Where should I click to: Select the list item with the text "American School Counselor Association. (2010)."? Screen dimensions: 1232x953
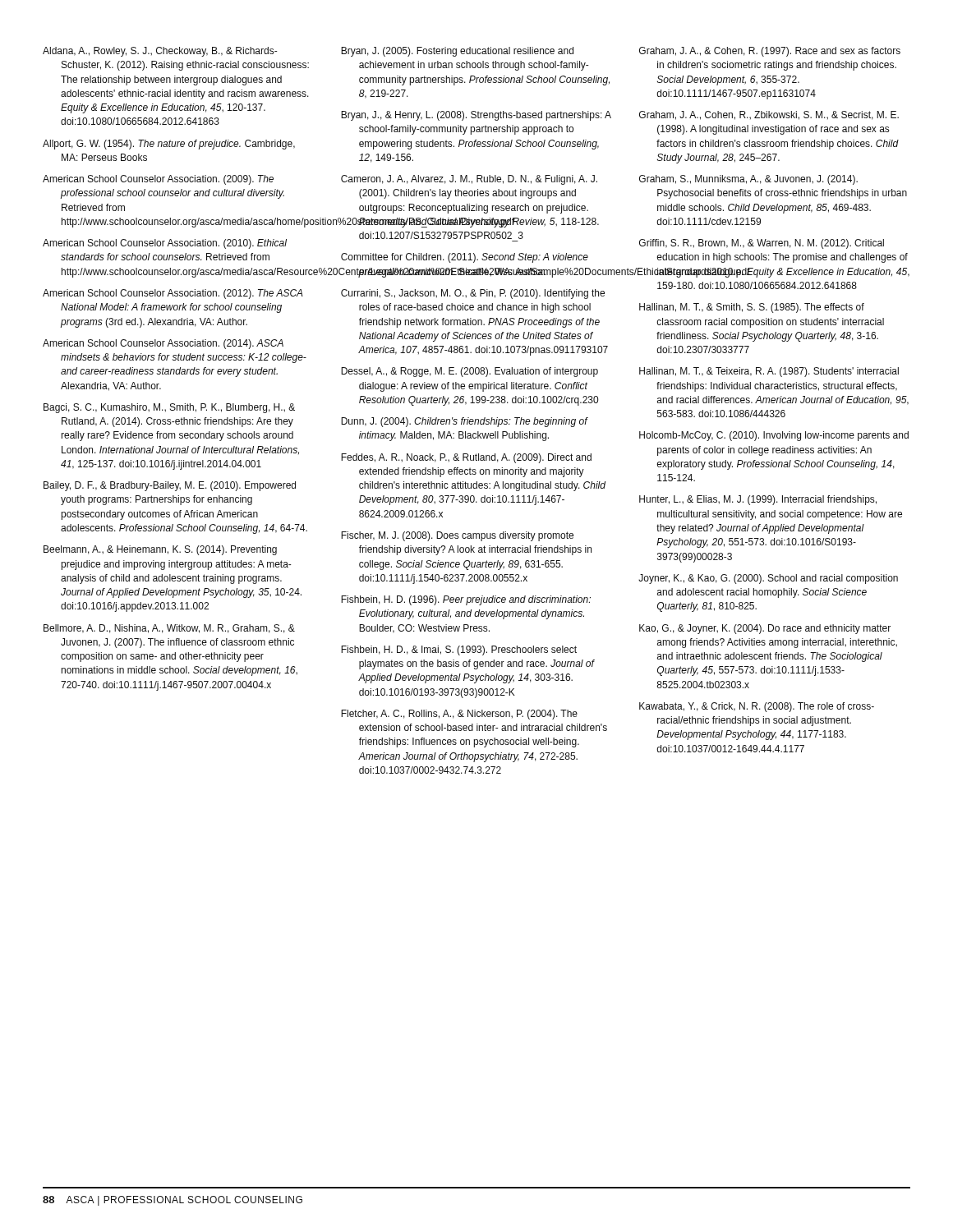(179, 257)
